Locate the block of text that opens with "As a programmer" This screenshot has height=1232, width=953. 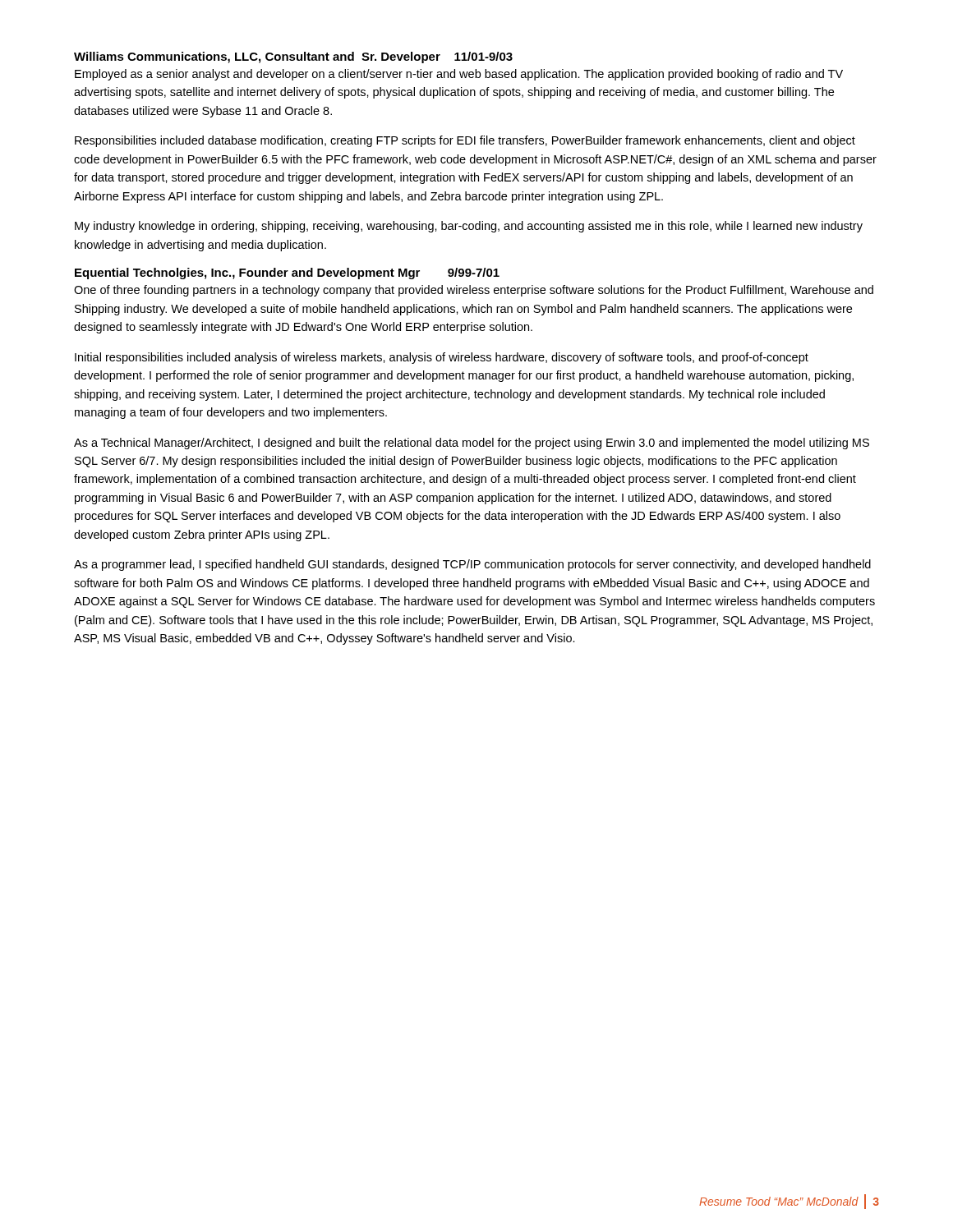click(475, 601)
